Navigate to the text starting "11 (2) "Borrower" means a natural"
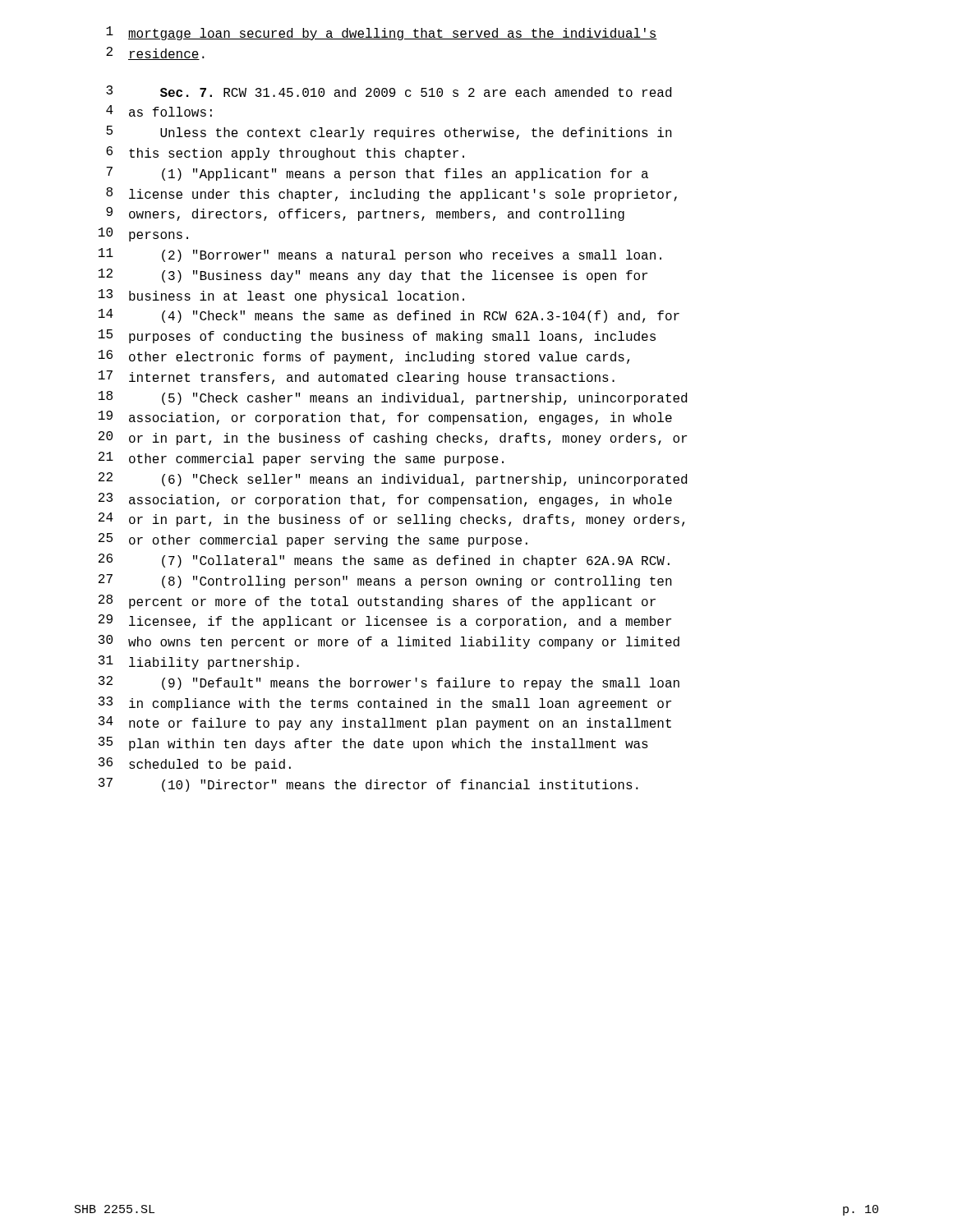This screenshot has width=953, height=1232. pyautogui.click(x=476, y=257)
